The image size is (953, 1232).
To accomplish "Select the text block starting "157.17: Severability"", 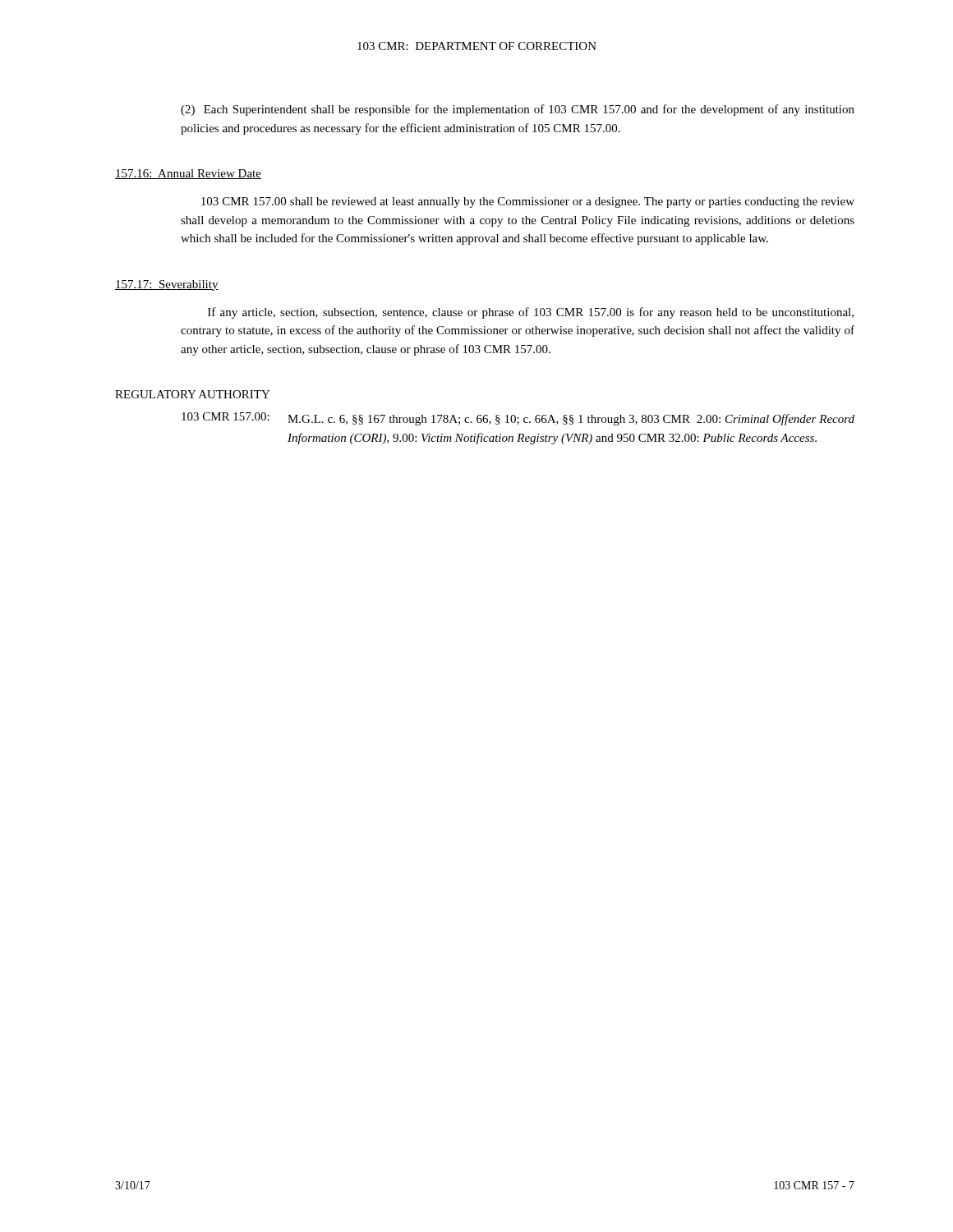I will click(x=167, y=284).
